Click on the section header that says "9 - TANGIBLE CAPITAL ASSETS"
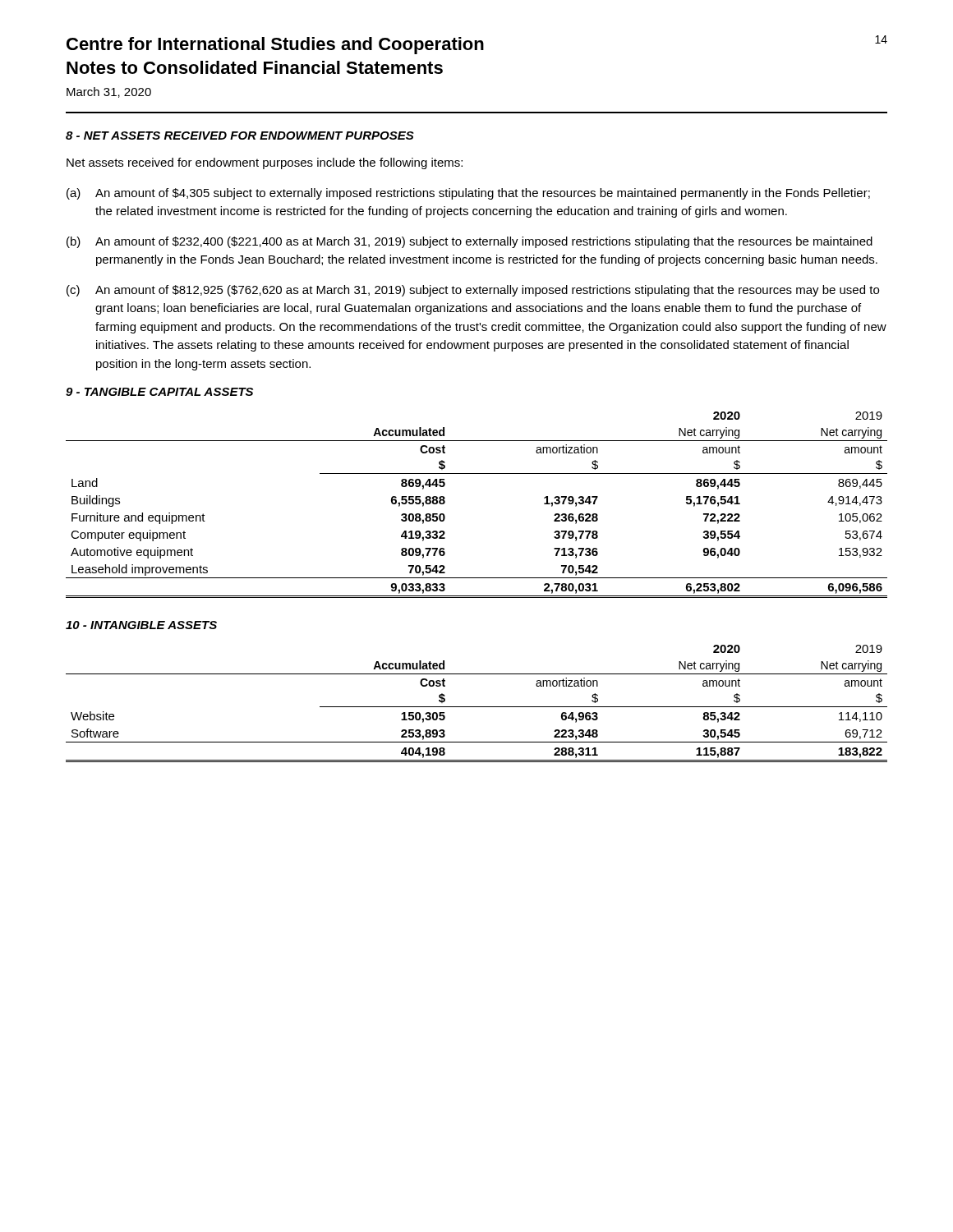Viewport: 953px width, 1232px height. tap(160, 392)
